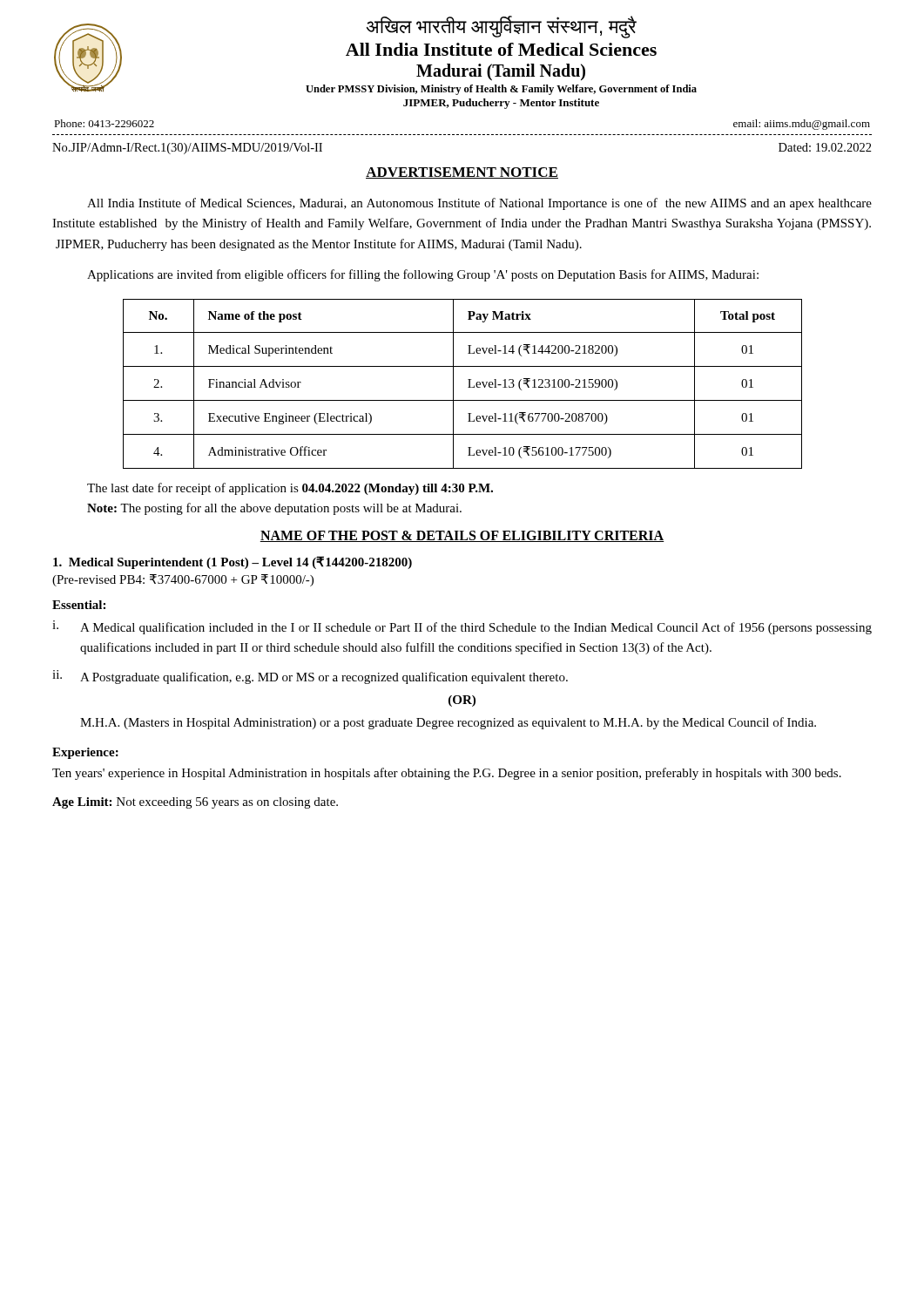Where is the passage that starts "Ten years' experience in Hospital Administration"?

[447, 773]
